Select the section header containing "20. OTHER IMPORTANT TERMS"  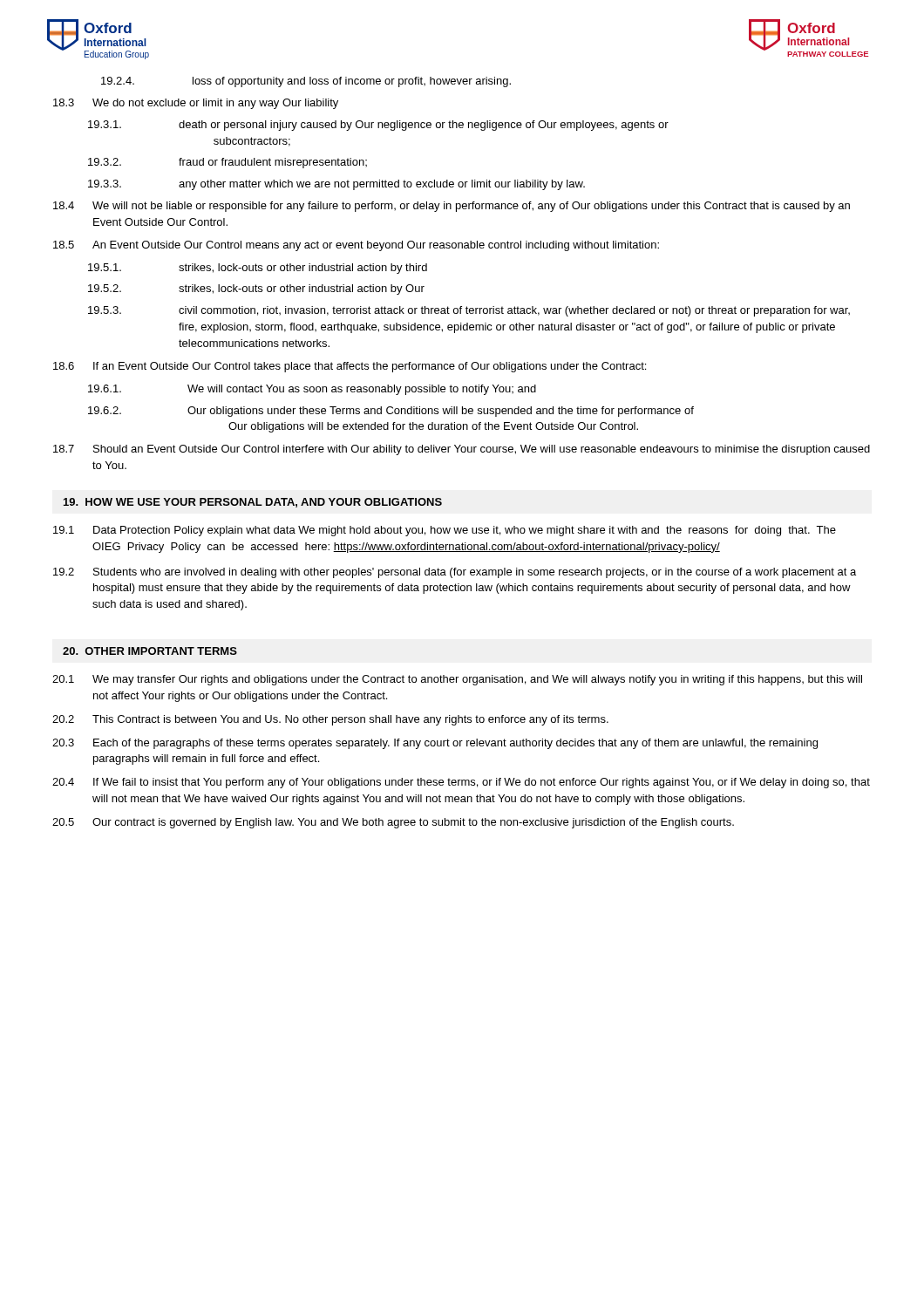[150, 651]
